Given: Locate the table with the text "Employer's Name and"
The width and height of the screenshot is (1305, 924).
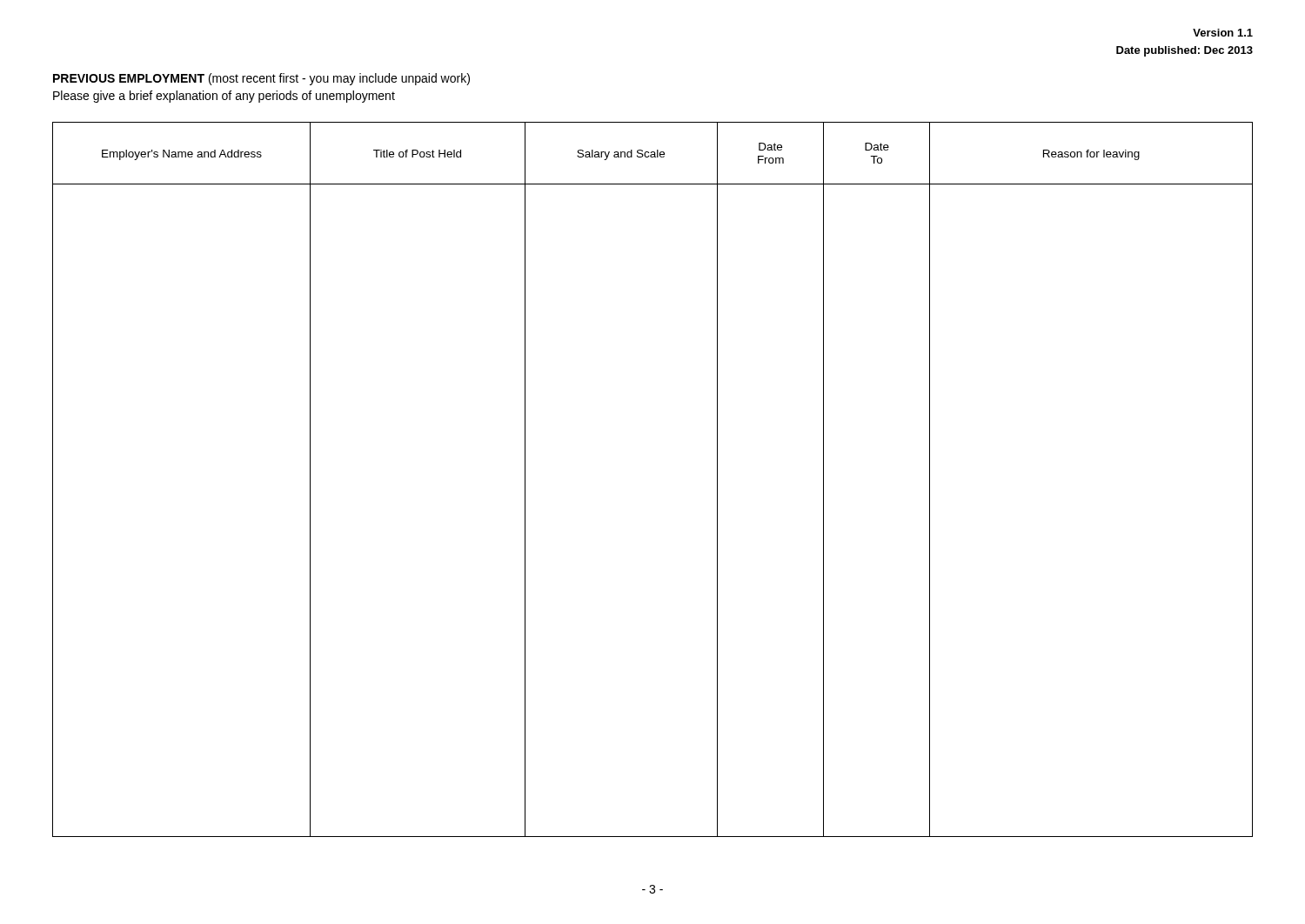Looking at the screenshot, I should pos(652,479).
